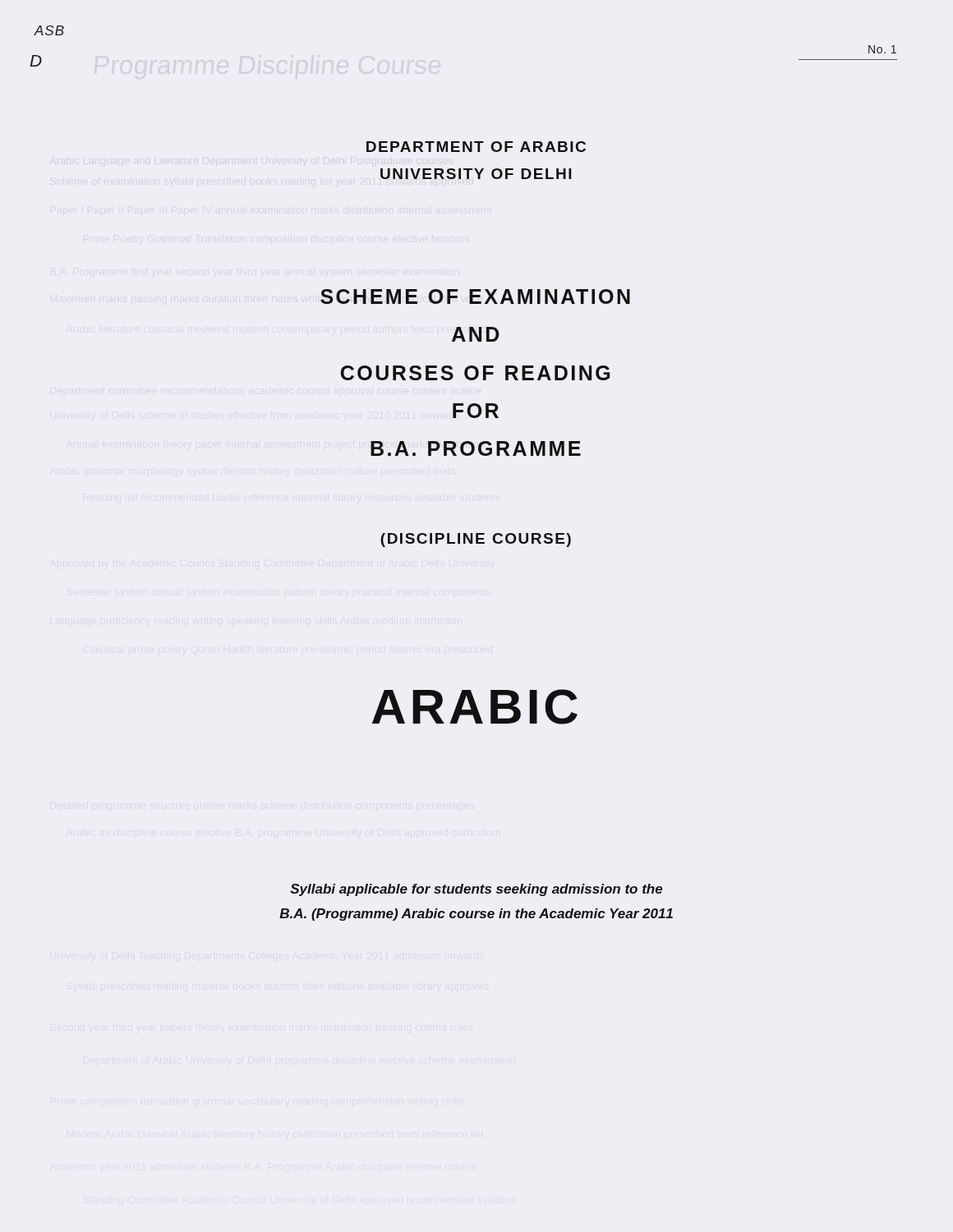Find the text that reads "DEPARTMENT OF ARABIC UNIVERSITY OF DELHI"
953x1232 pixels.
[476, 160]
